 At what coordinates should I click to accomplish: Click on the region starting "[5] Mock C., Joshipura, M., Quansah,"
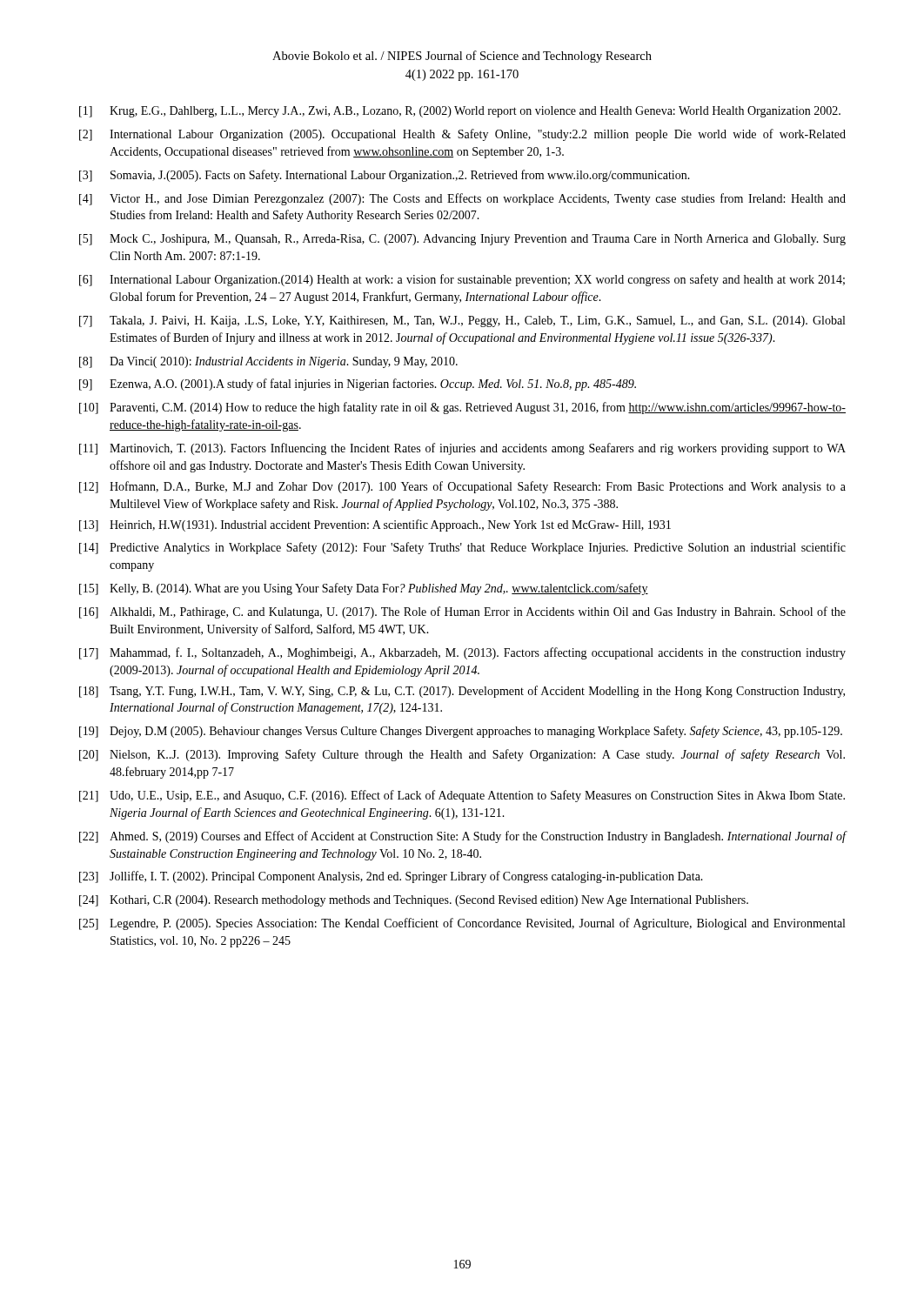pyautogui.click(x=462, y=248)
